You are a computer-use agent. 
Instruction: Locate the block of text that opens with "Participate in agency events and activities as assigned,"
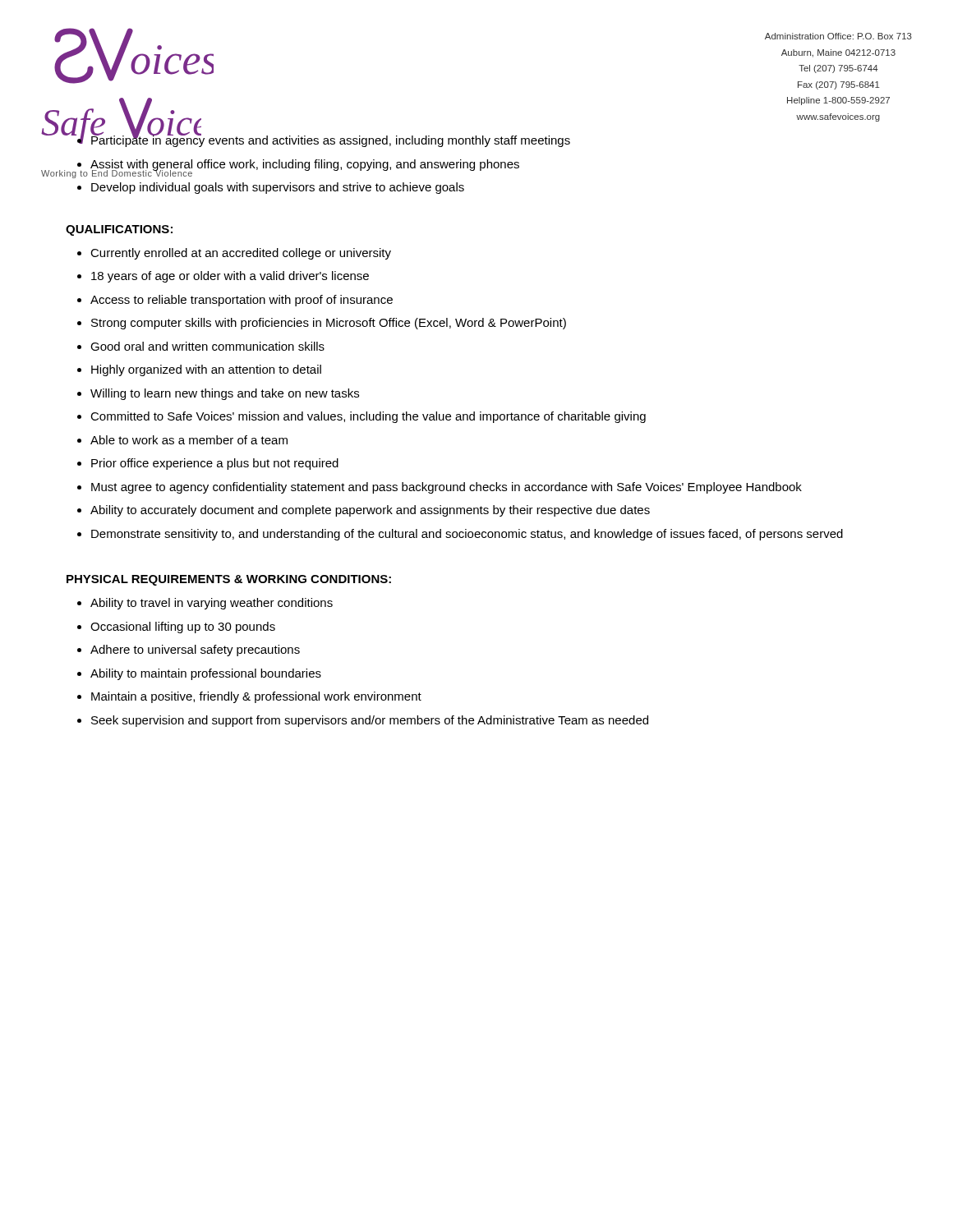330,140
